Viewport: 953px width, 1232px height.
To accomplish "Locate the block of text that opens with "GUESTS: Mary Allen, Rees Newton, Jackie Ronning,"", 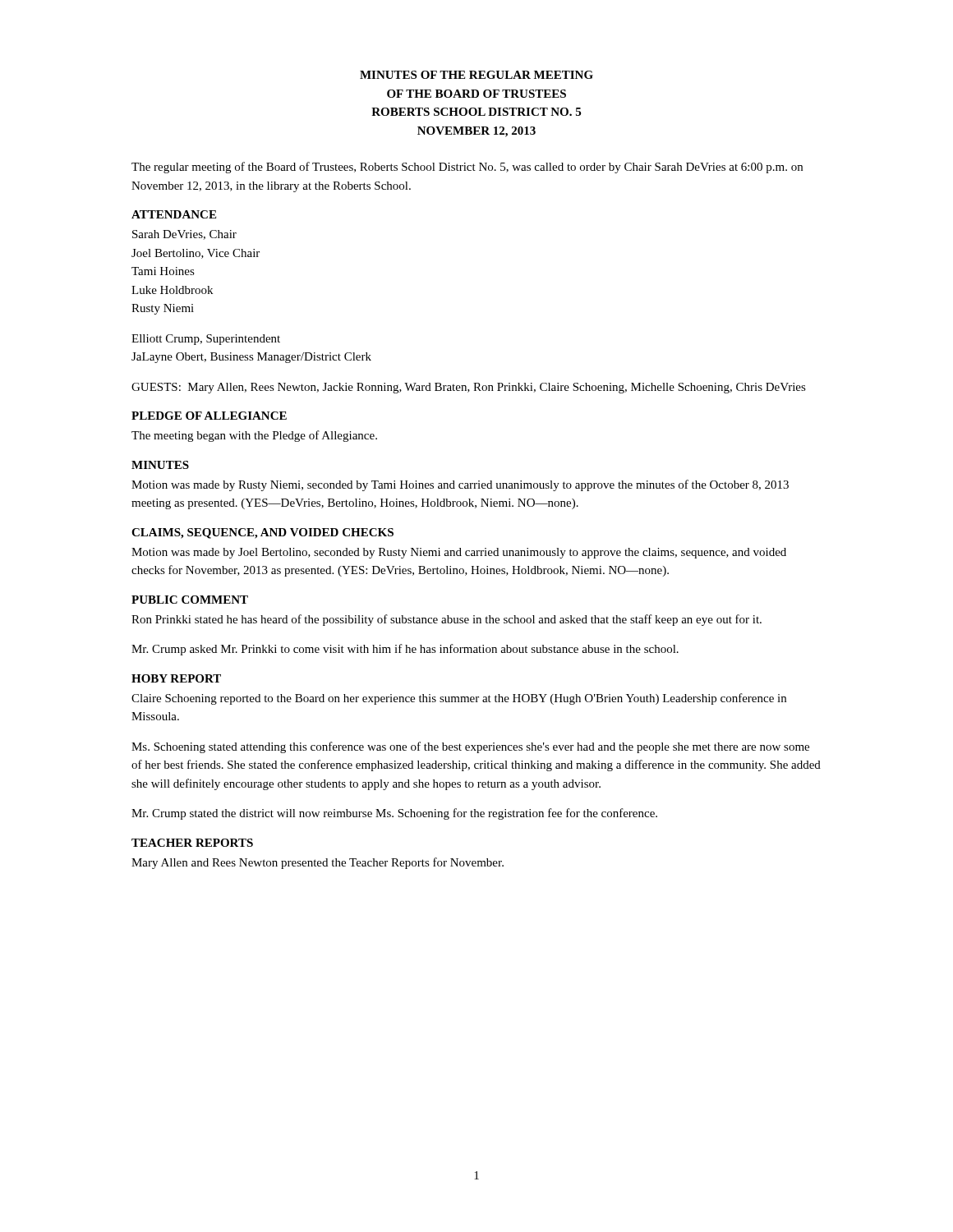I will [x=469, y=386].
